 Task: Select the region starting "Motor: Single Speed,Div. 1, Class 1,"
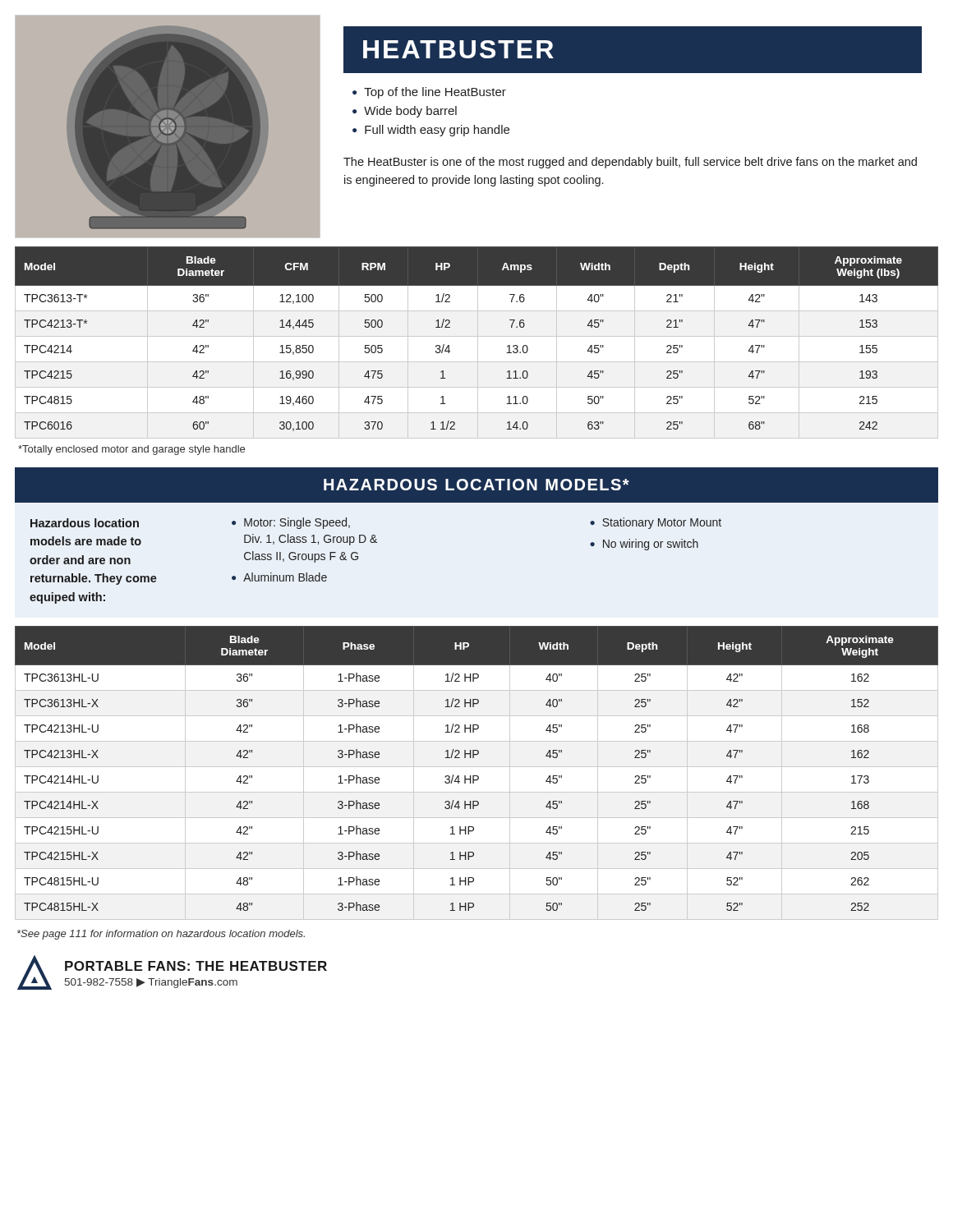(310, 539)
